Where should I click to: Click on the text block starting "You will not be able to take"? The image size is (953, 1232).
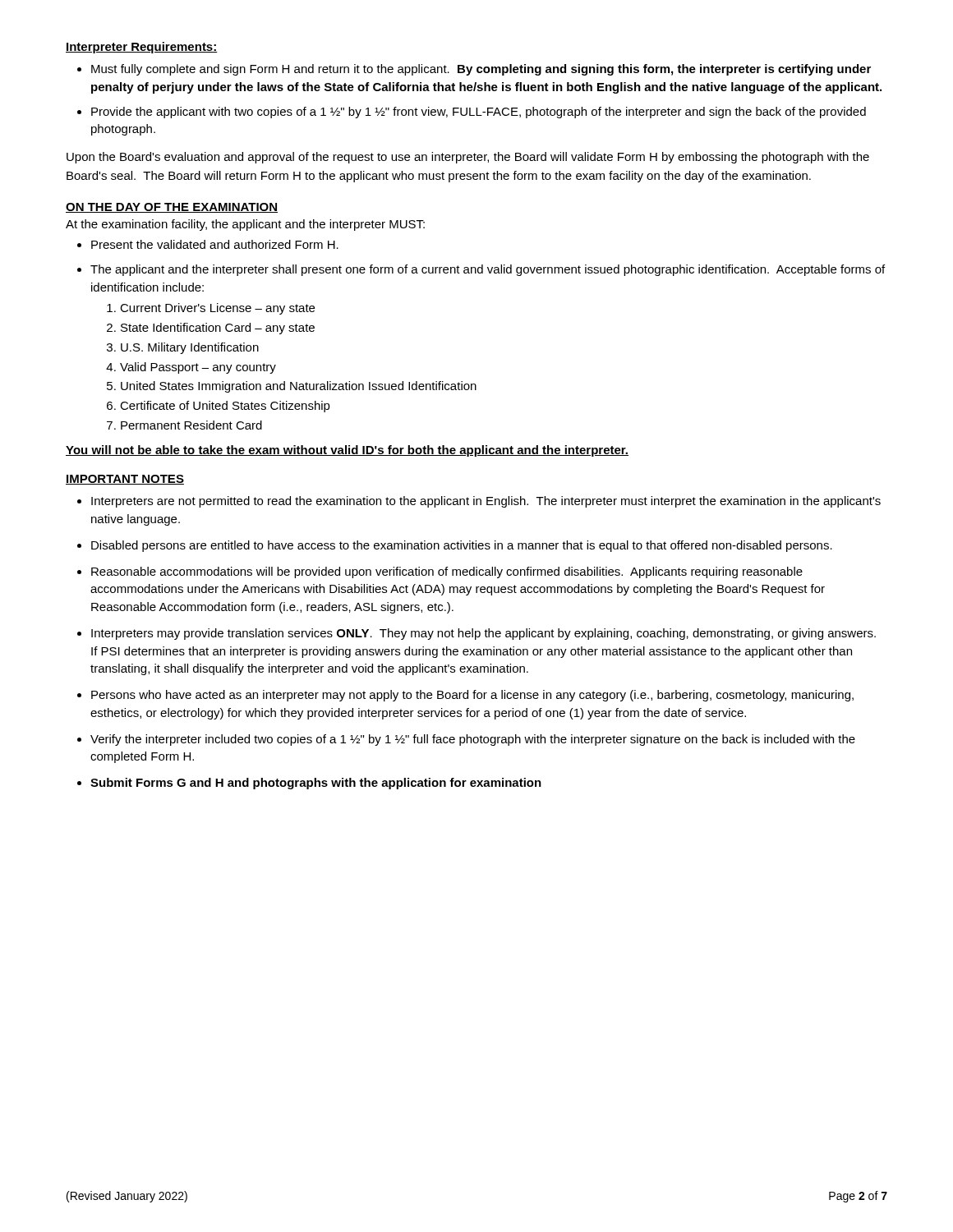pos(347,449)
